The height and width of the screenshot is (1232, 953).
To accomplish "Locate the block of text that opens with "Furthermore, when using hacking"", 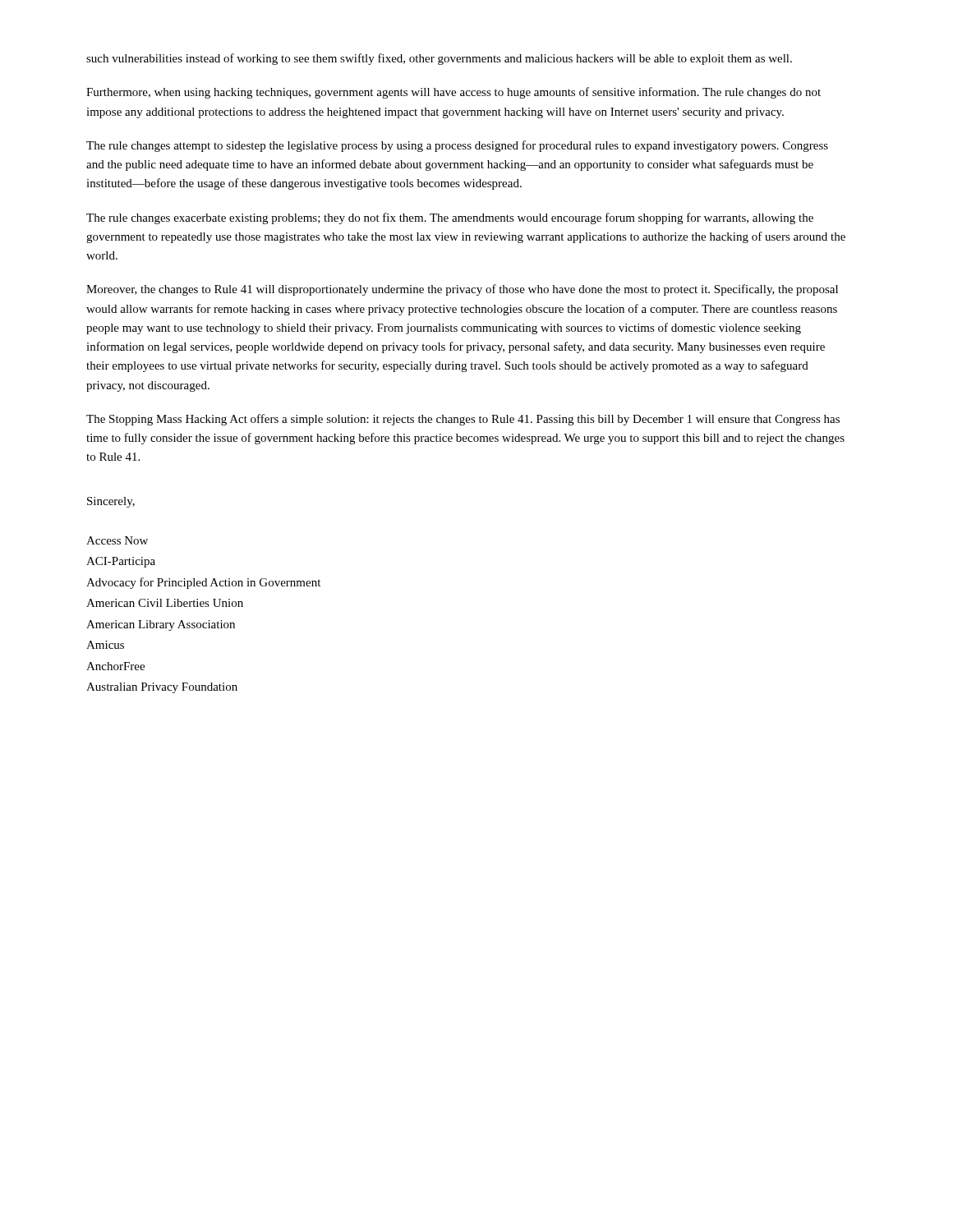I will (454, 102).
